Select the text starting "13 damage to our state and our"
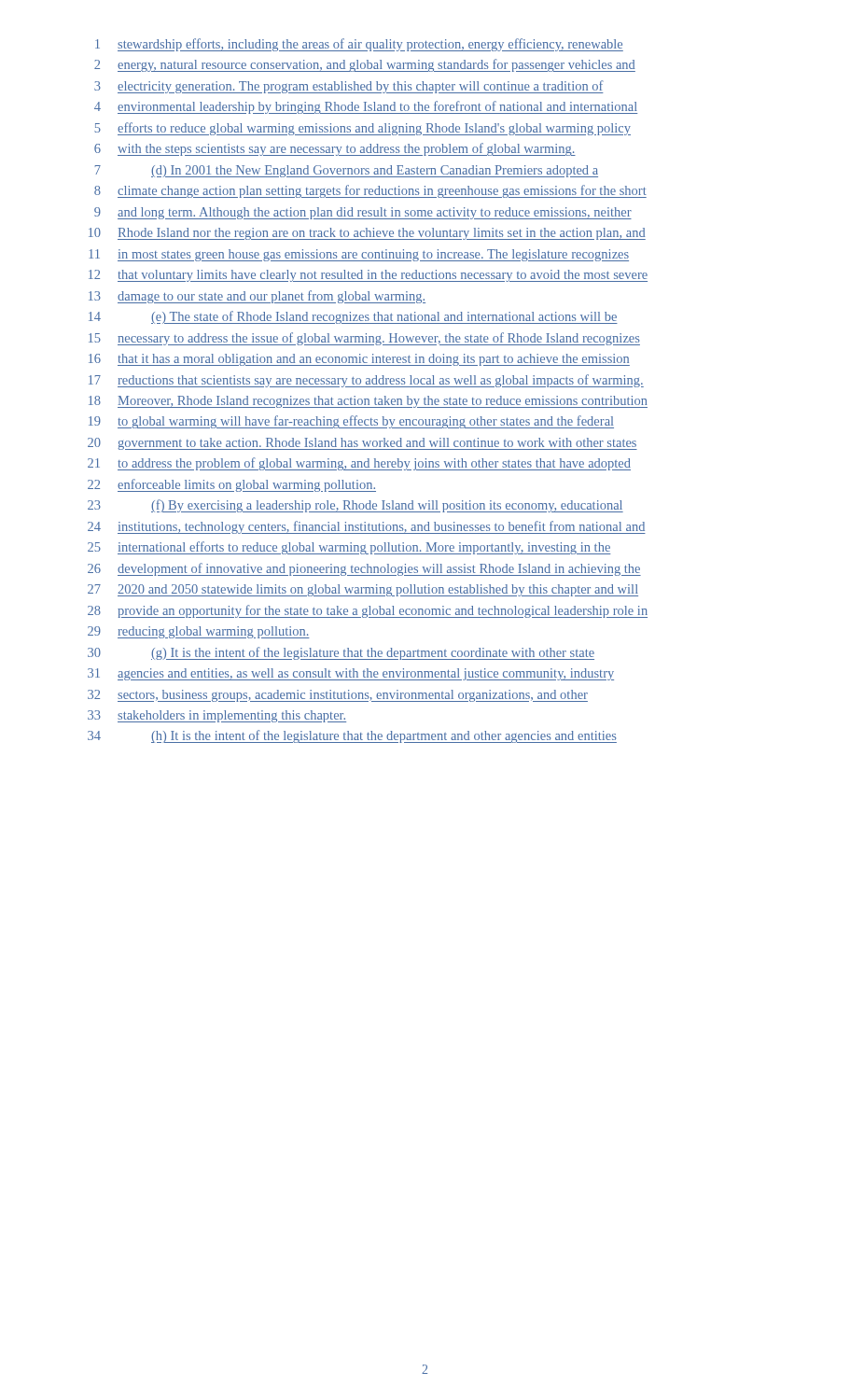The image size is (850, 1400). (429, 296)
